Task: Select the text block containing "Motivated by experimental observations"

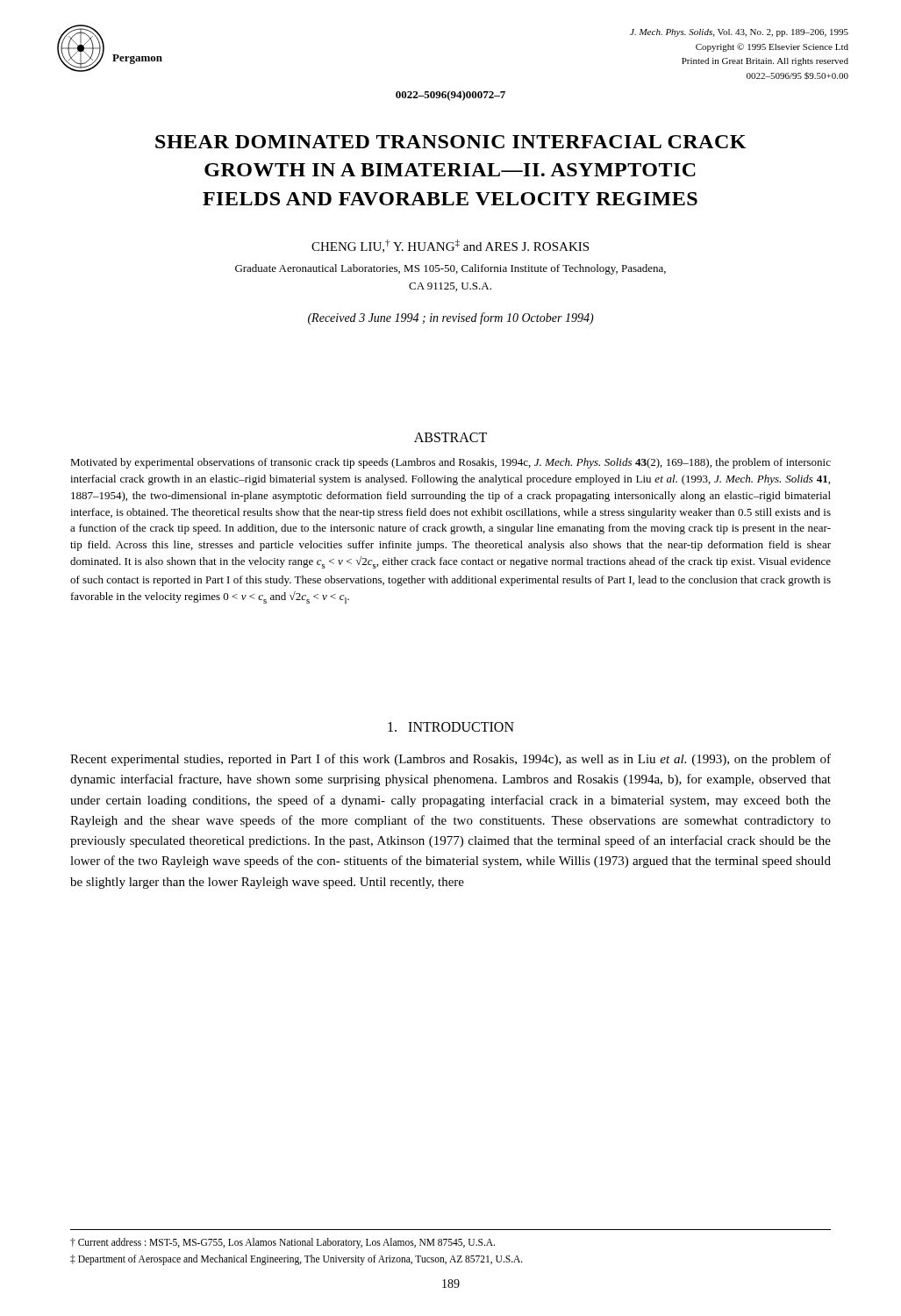Action: pos(450,530)
